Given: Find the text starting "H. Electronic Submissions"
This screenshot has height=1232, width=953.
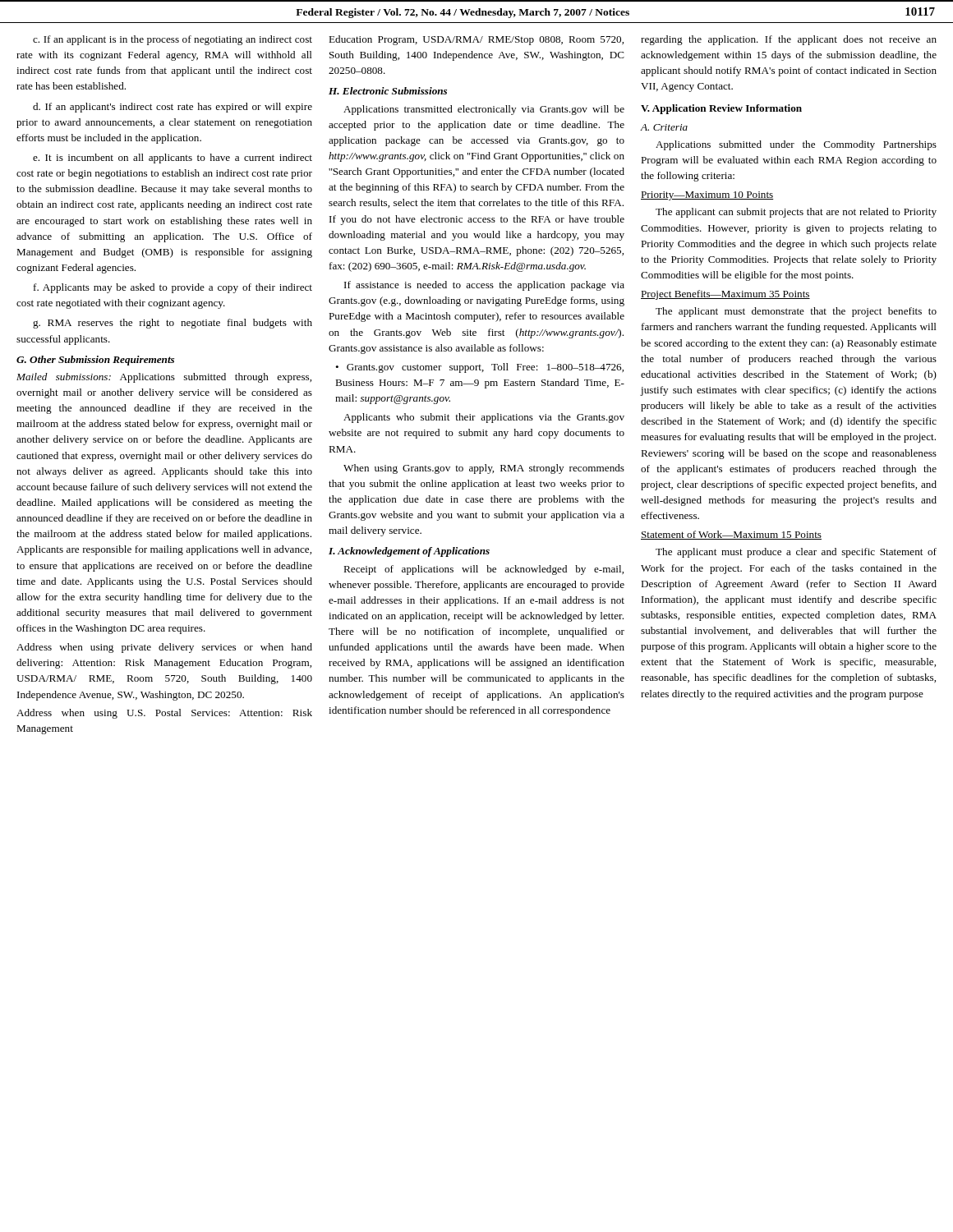Looking at the screenshot, I should tap(388, 91).
